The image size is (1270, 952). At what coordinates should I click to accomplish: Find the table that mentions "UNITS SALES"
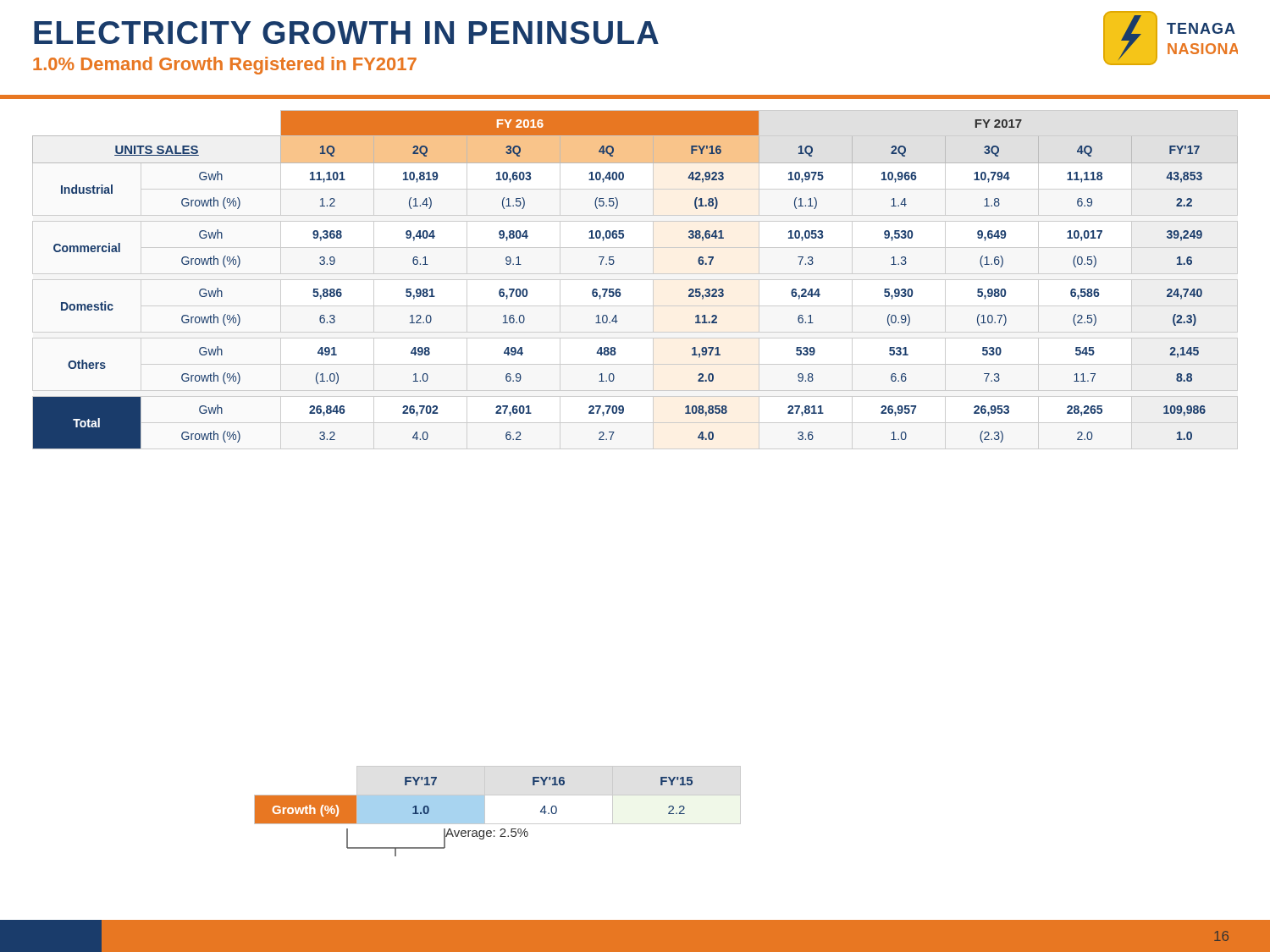point(635,280)
